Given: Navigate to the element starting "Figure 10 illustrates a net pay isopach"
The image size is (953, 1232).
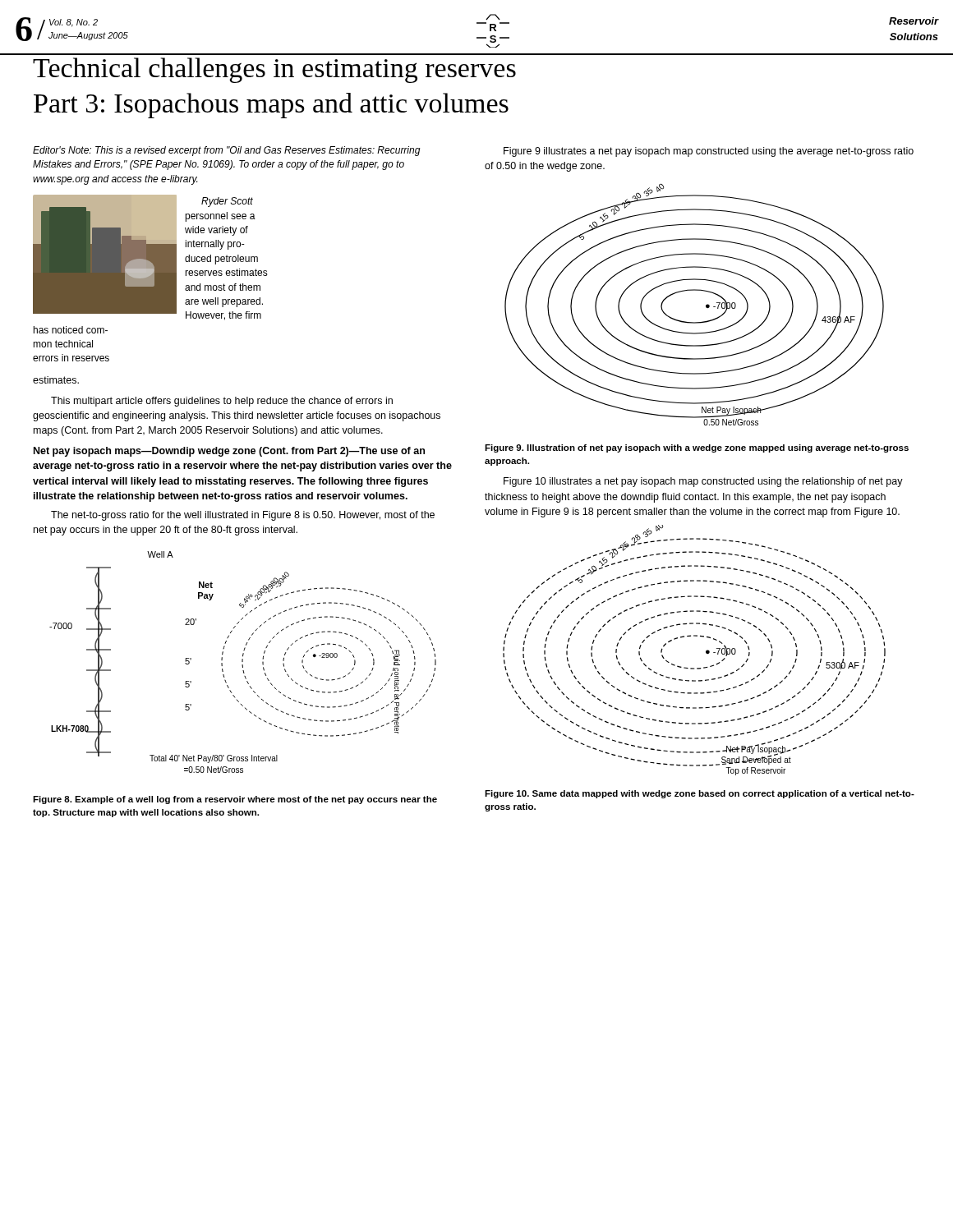Looking at the screenshot, I should [702, 497].
